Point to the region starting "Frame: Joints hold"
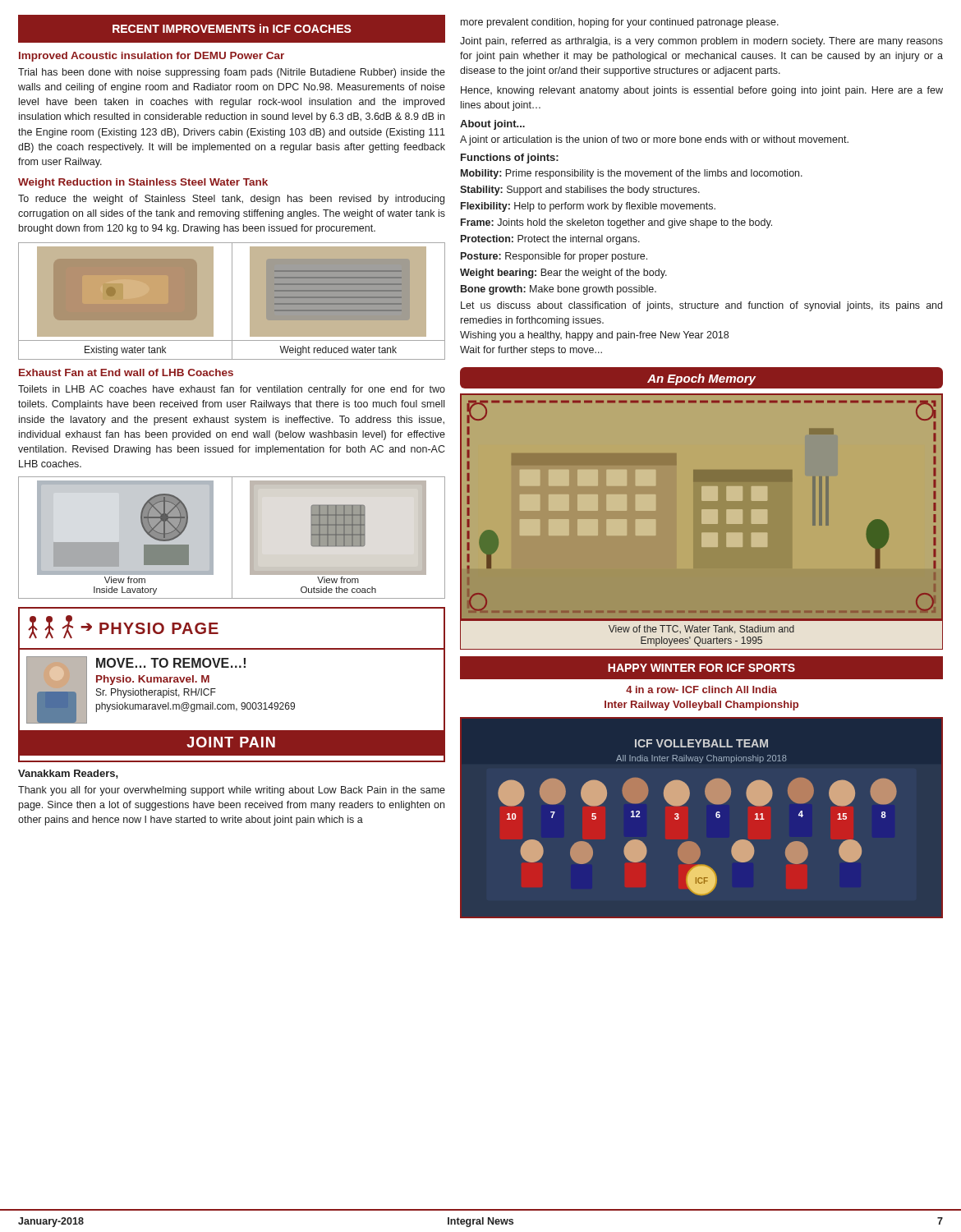The image size is (961, 1232). pyautogui.click(x=617, y=223)
